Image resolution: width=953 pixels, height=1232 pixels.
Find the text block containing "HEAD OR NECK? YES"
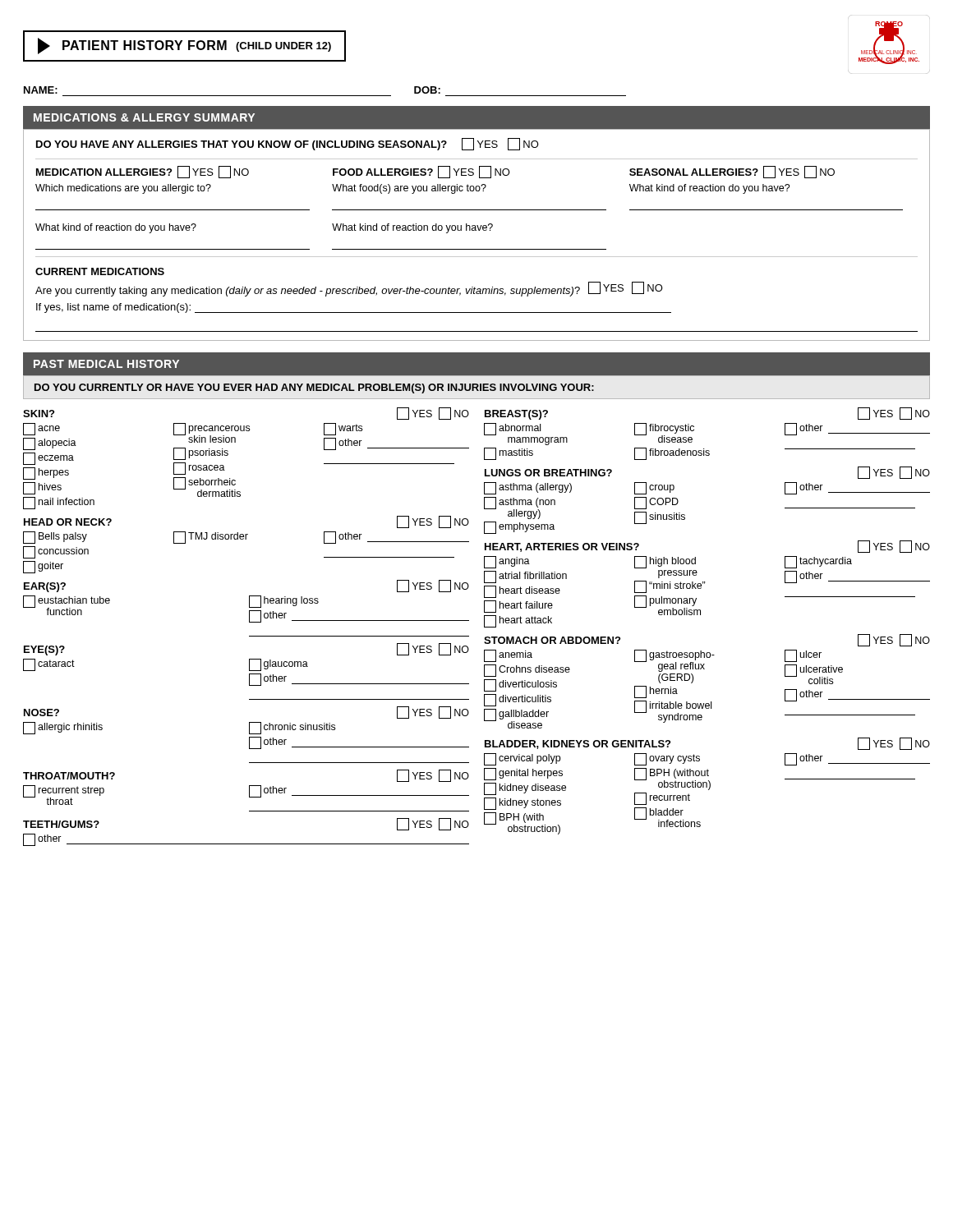(246, 545)
